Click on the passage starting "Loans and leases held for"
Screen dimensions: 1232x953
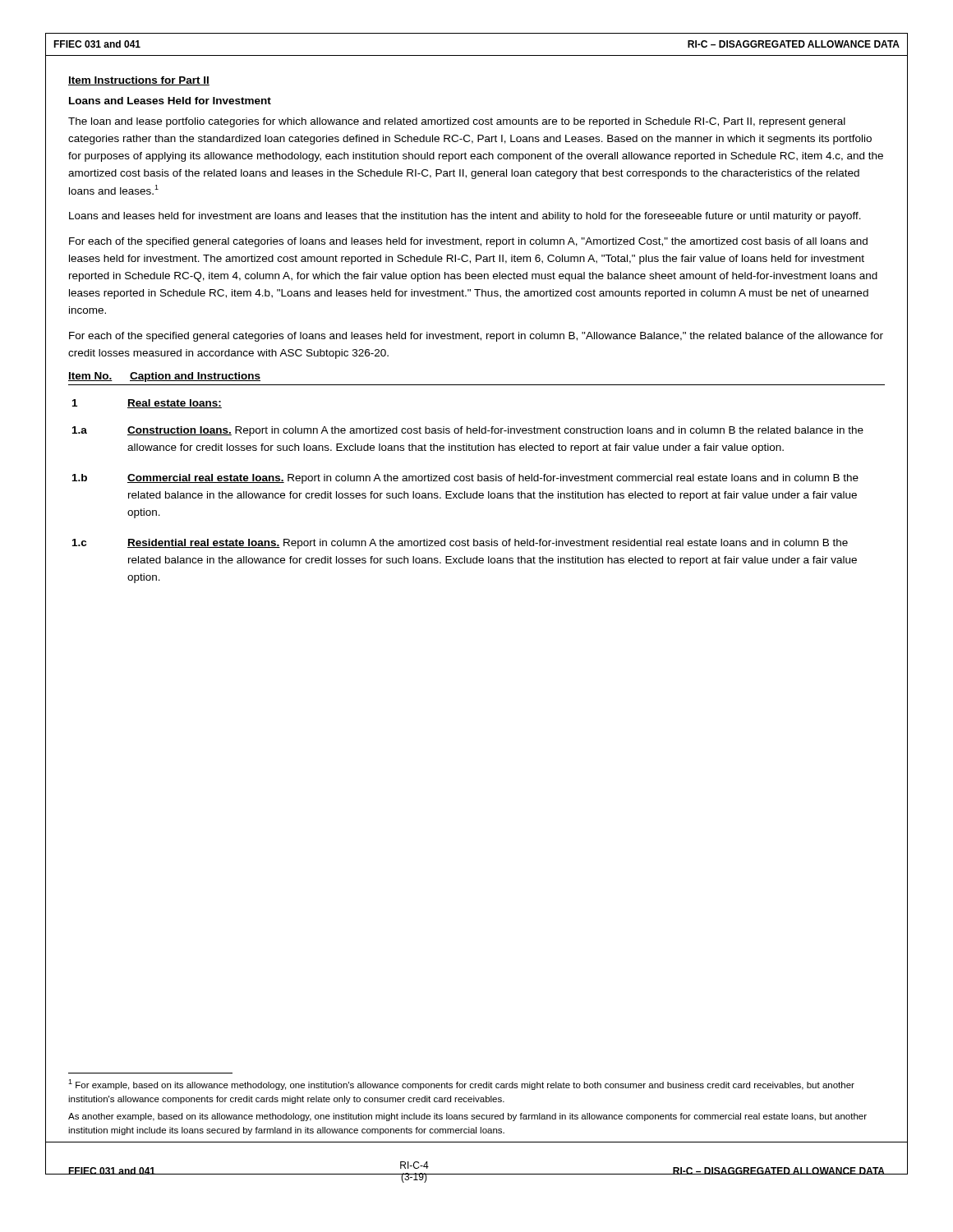tap(465, 216)
